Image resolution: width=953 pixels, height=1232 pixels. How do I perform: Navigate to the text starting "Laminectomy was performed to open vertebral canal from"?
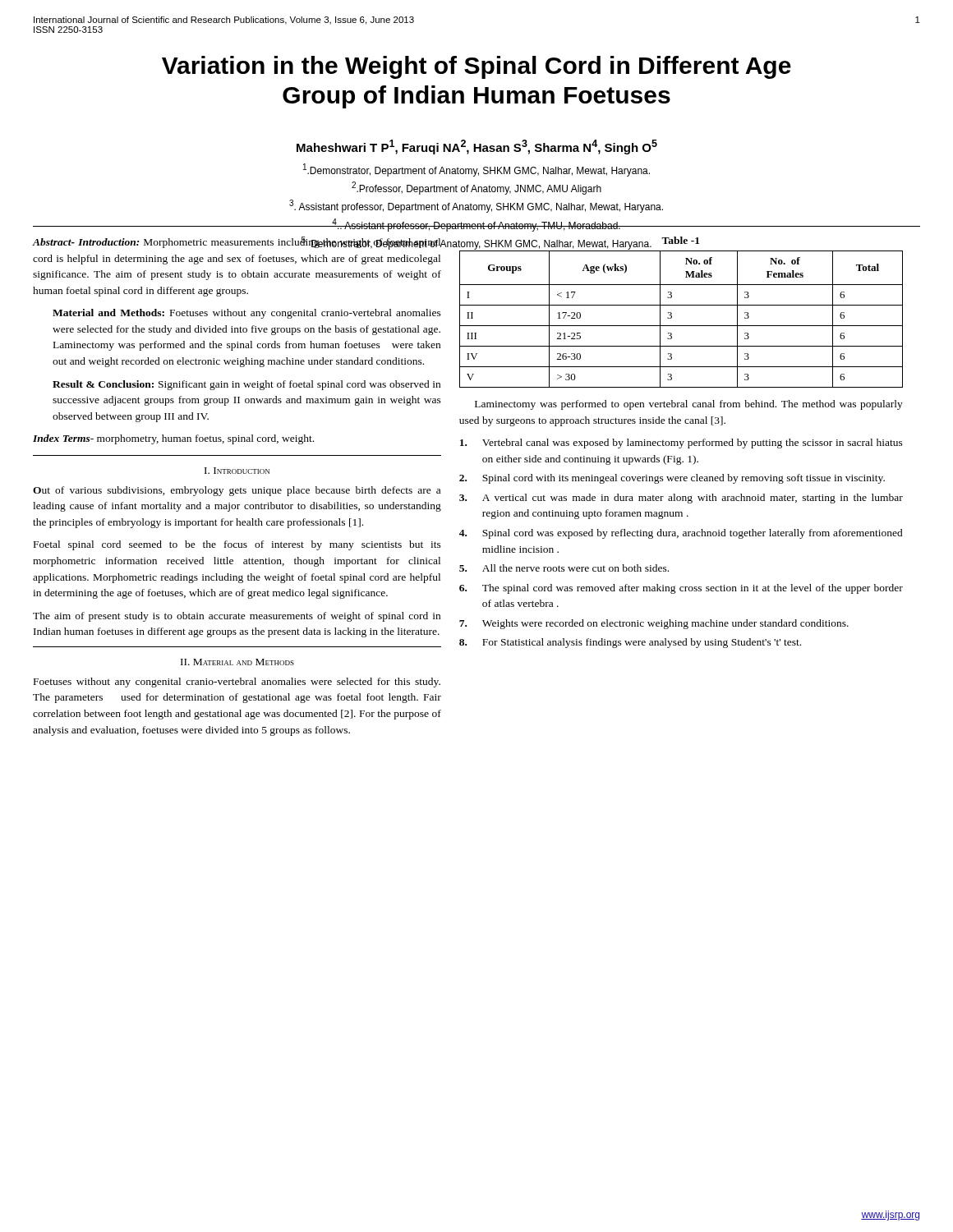681,412
